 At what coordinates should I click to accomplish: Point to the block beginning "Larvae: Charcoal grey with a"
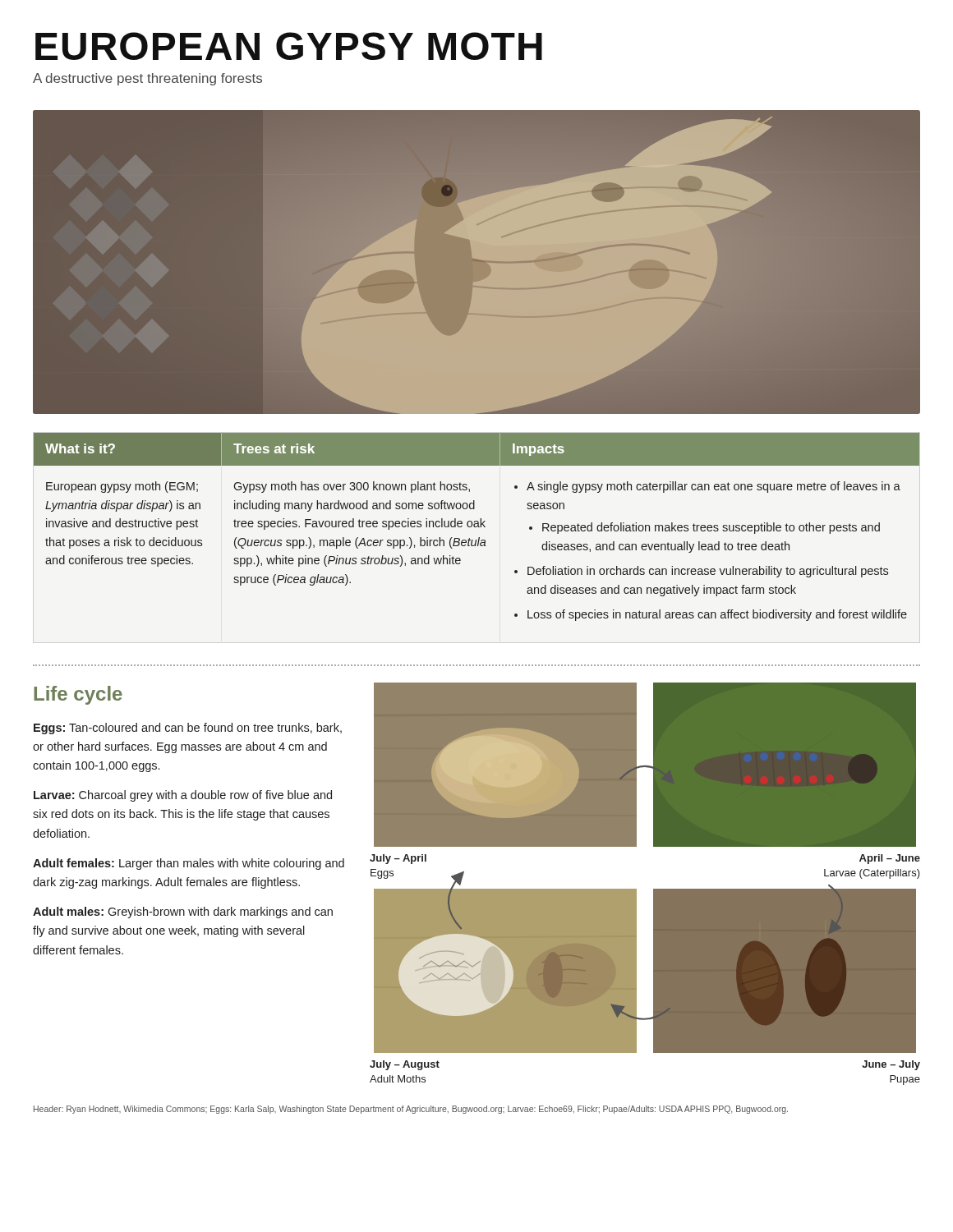tap(189, 815)
